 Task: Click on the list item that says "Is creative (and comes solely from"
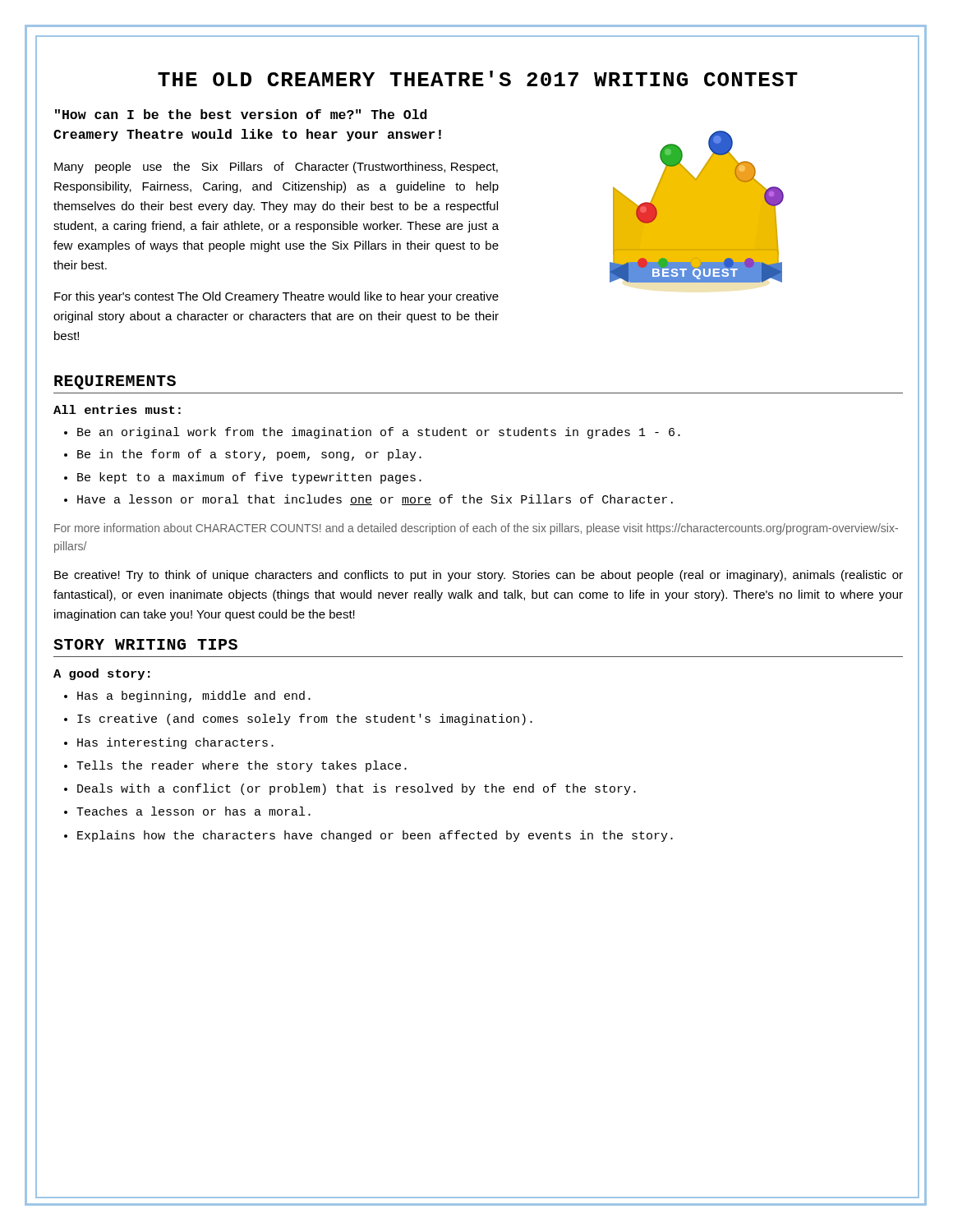coord(306,720)
